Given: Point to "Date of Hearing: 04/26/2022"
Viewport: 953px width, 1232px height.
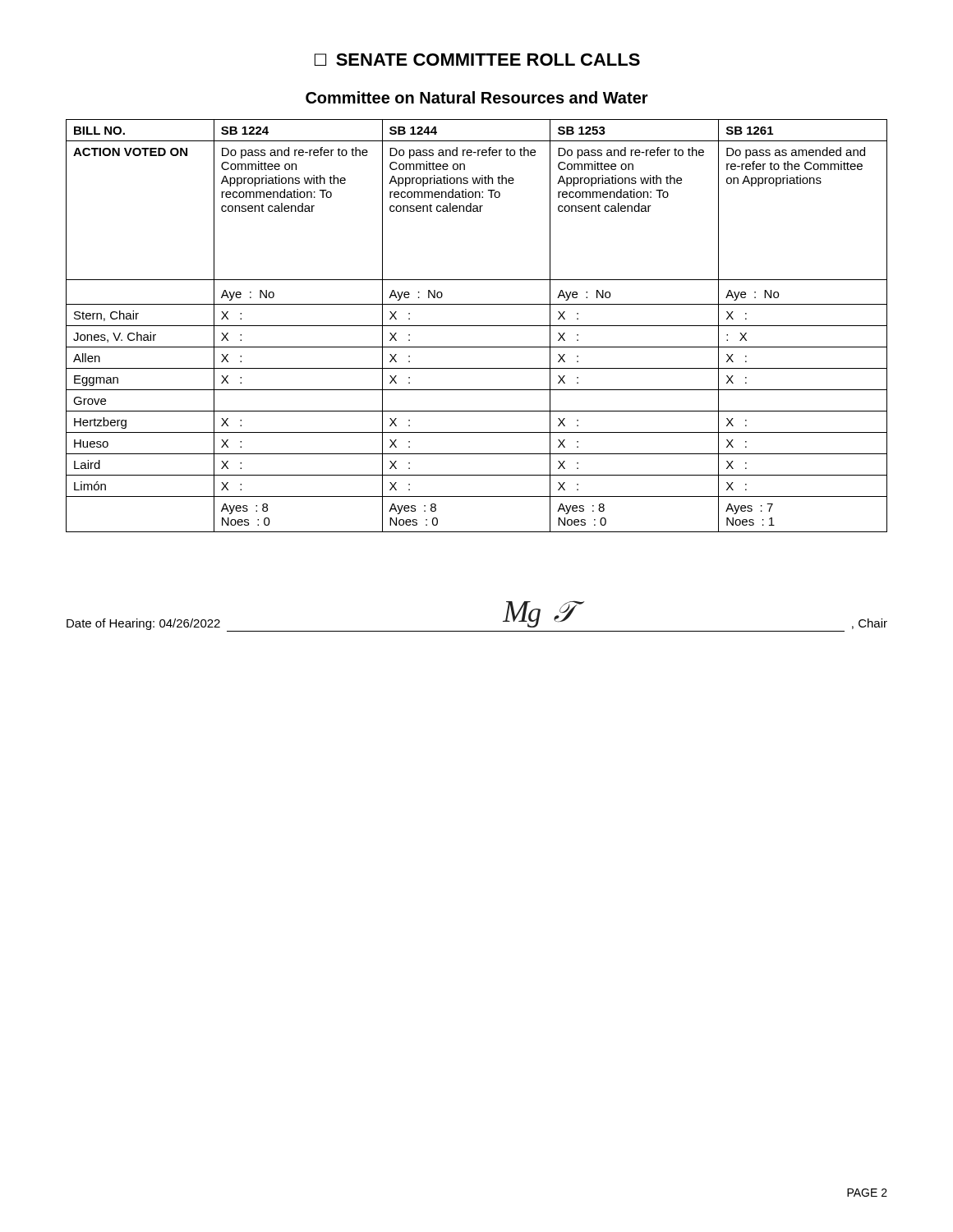Looking at the screenshot, I should click(x=143, y=623).
